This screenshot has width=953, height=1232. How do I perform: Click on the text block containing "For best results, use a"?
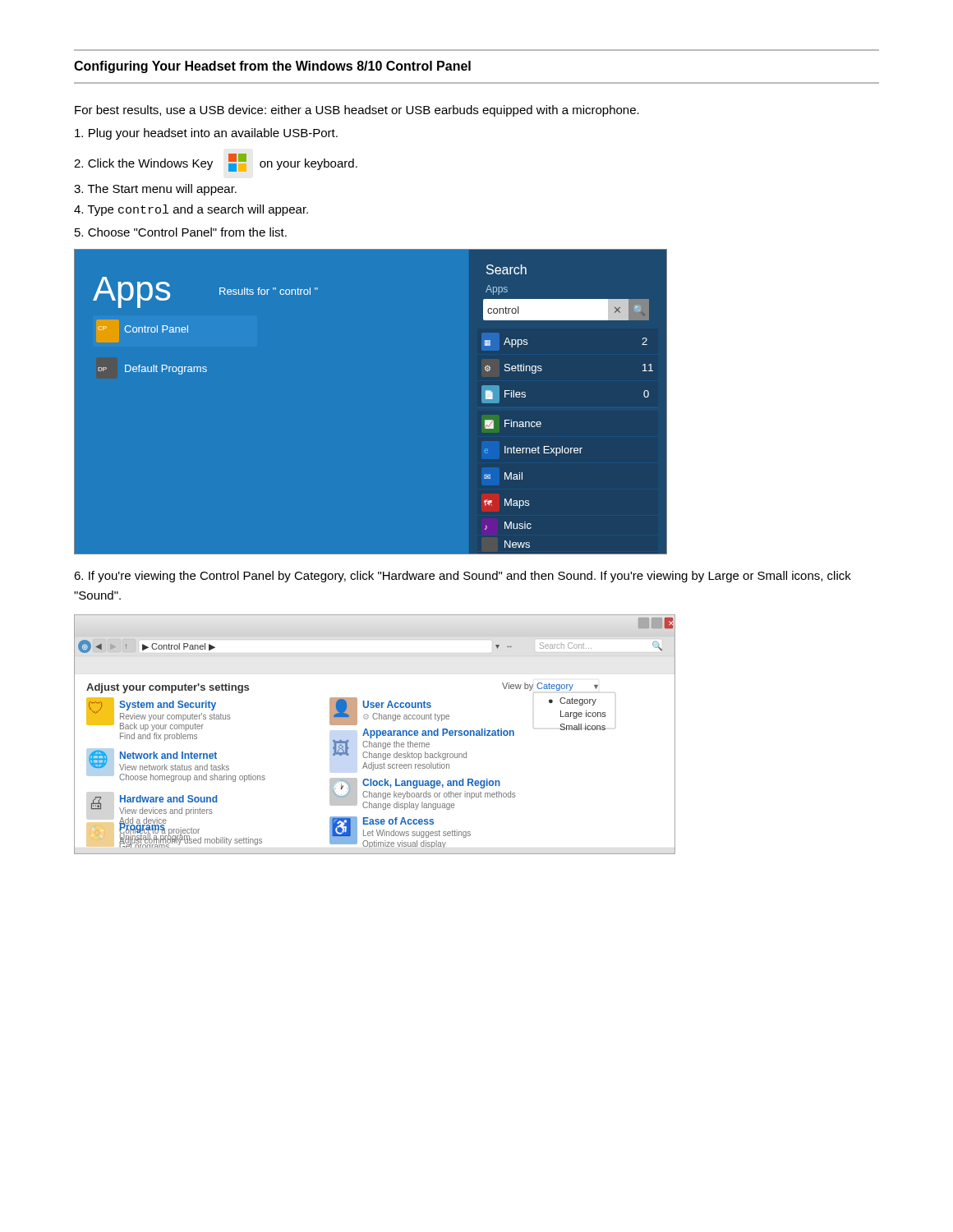(x=357, y=110)
